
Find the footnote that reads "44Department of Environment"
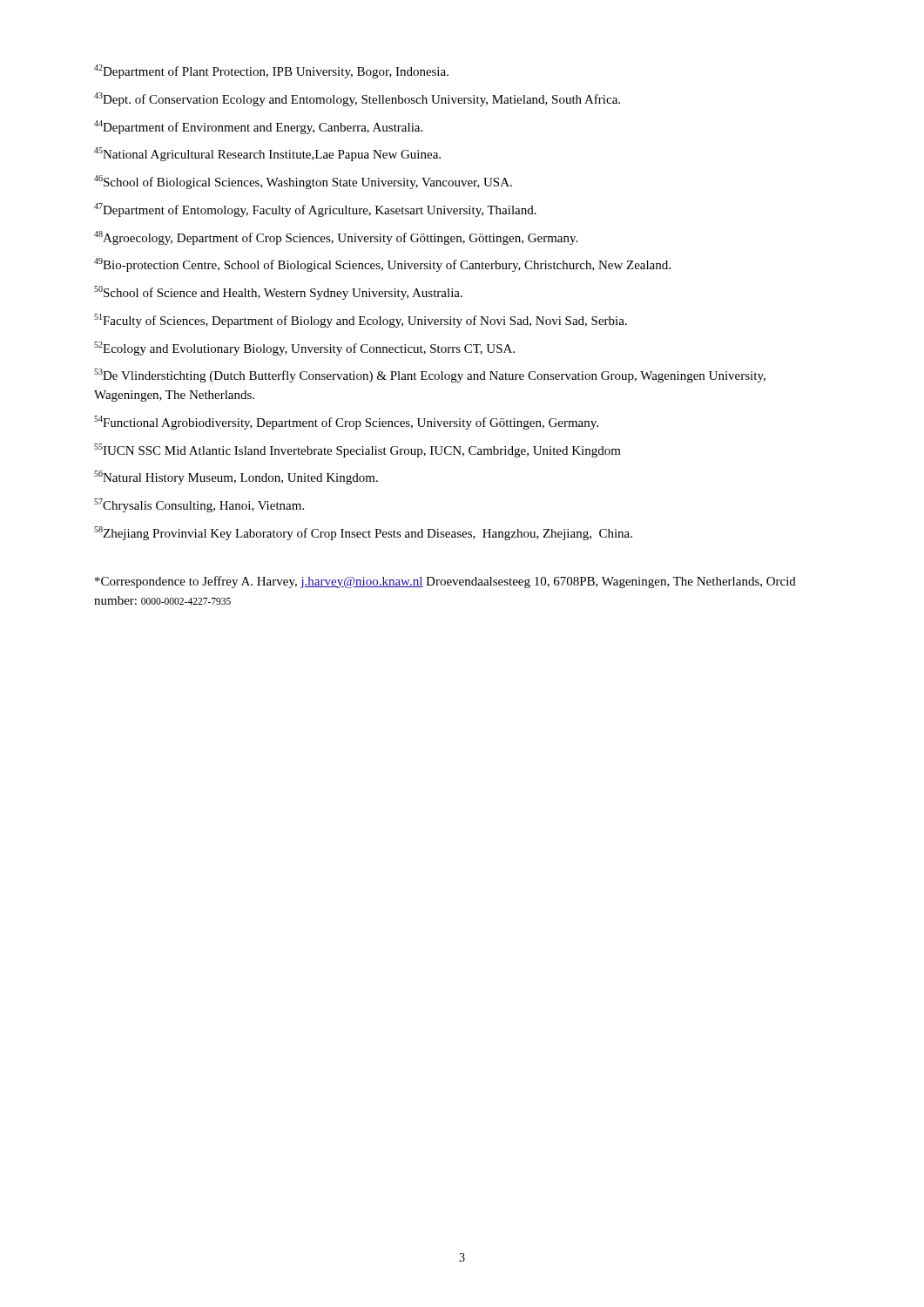tap(259, 126)
